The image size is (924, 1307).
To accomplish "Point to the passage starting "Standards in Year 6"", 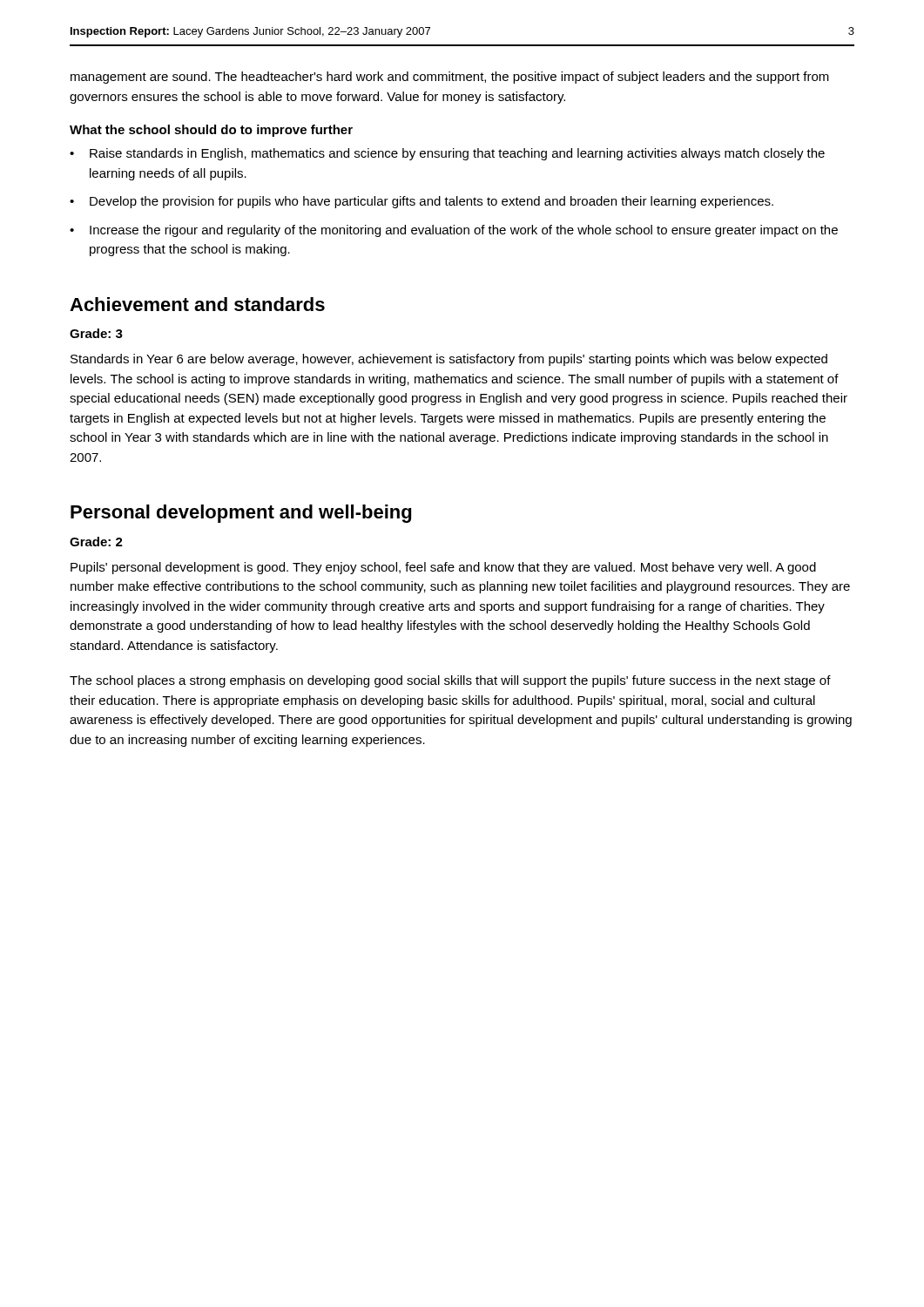I will [x=459, y=408].
